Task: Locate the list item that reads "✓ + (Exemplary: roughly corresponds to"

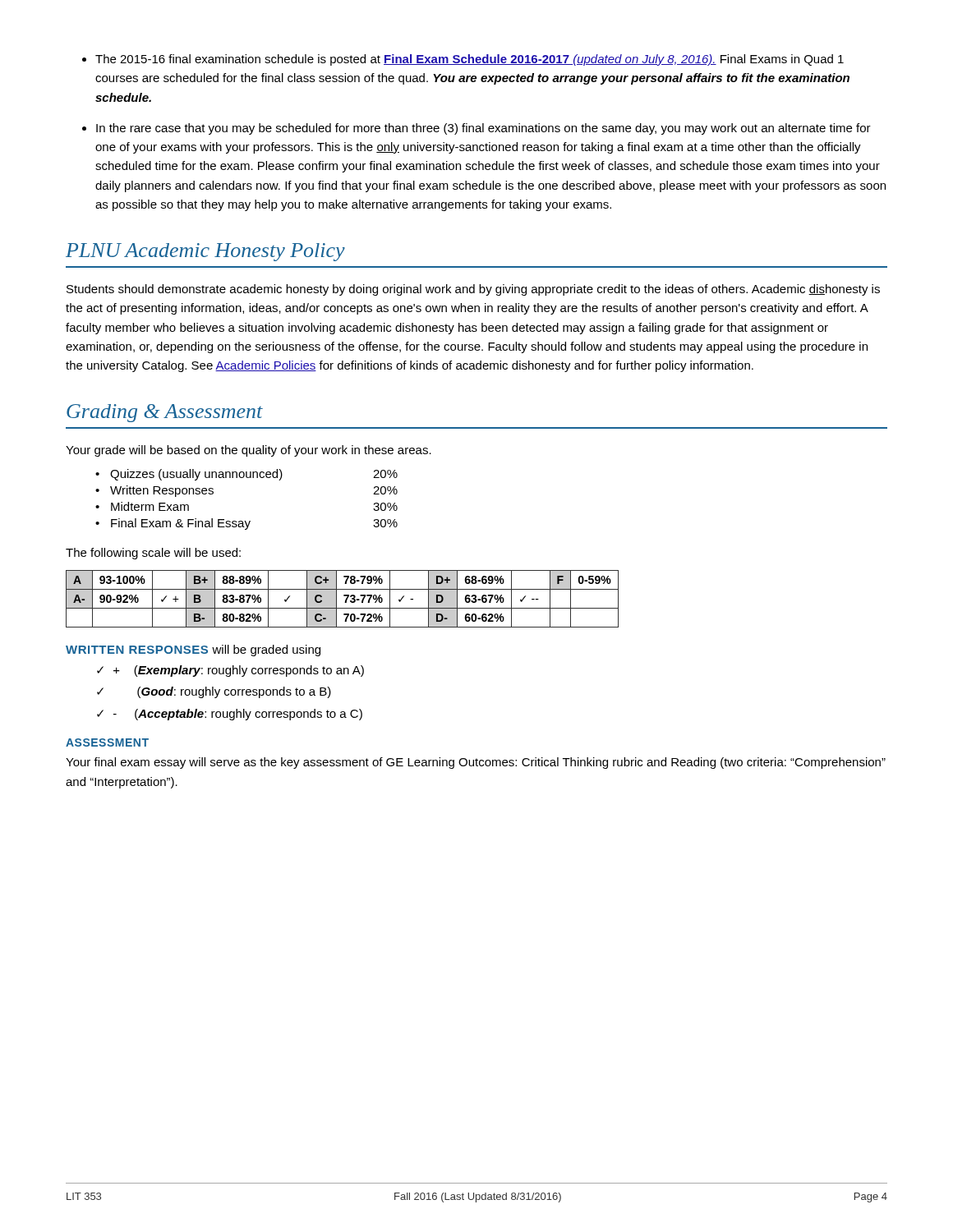Action: pyautogui.click(x=230, y=670)
